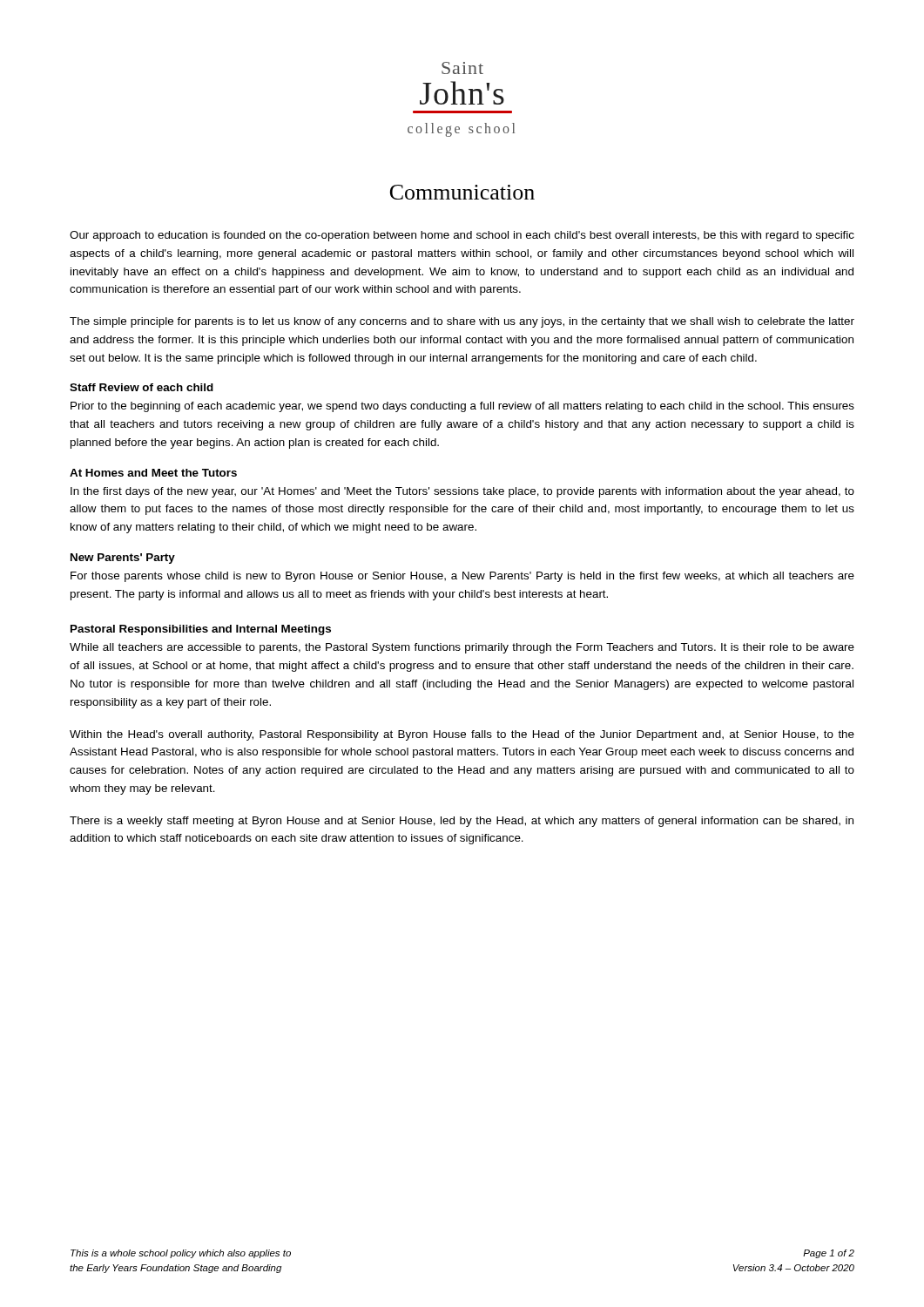Find the text block that reads "In the first days of"
This screenshot has height=1307, width=924.
pyautogui.click(x=462, y=509)
